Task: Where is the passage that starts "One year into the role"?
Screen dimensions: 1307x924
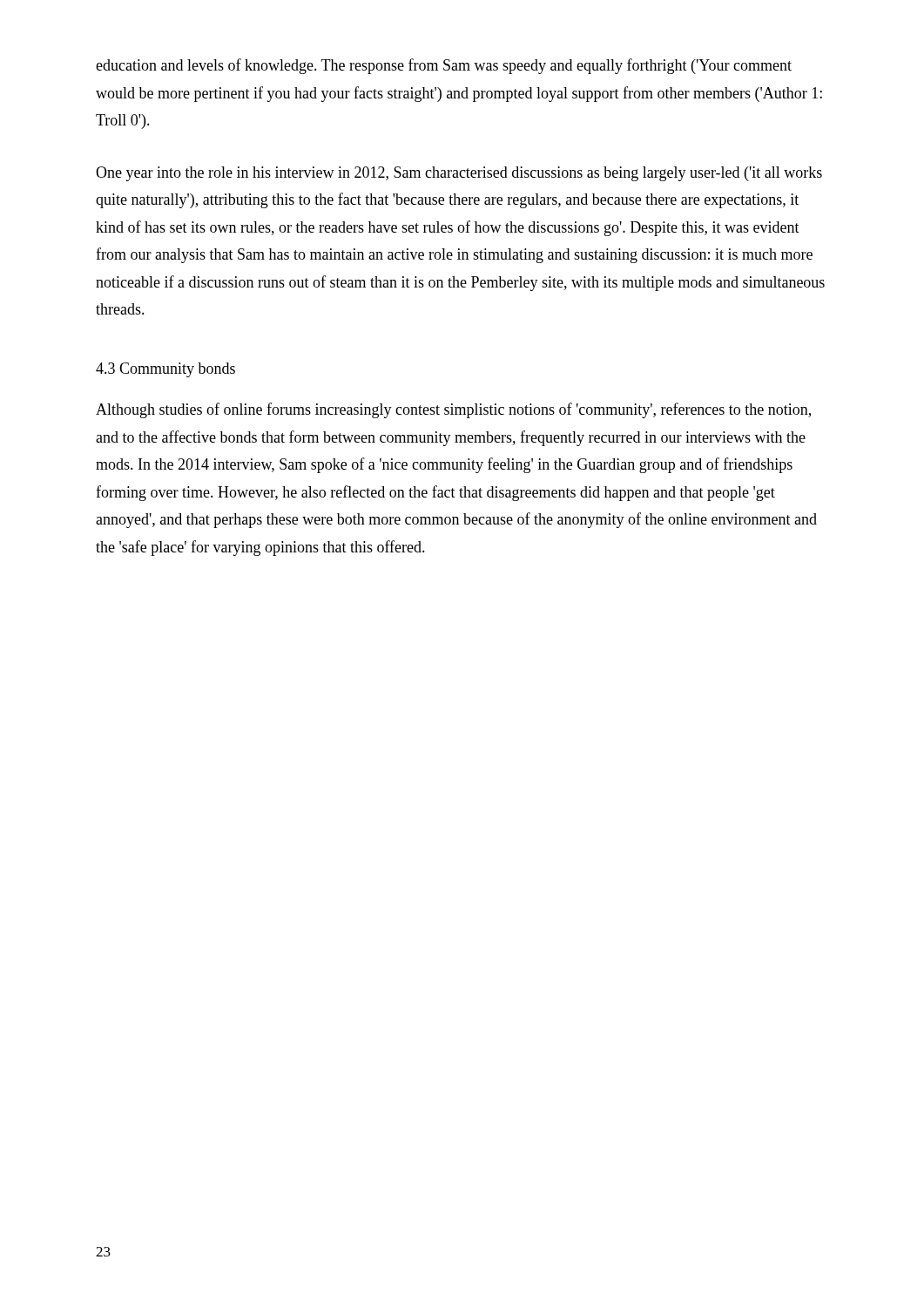Action: tap(460, 241)
